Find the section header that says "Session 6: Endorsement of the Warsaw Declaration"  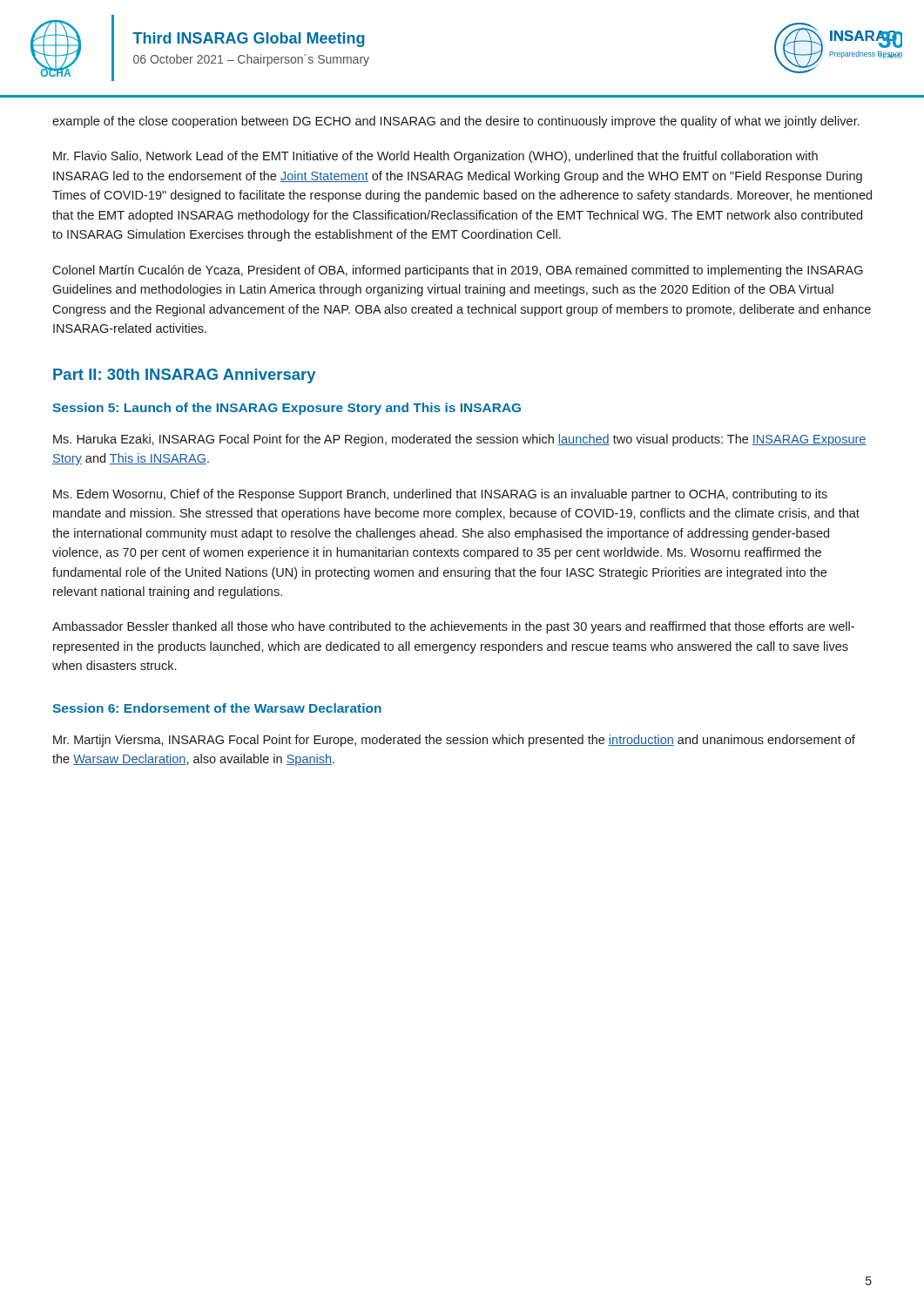[217, 708]
